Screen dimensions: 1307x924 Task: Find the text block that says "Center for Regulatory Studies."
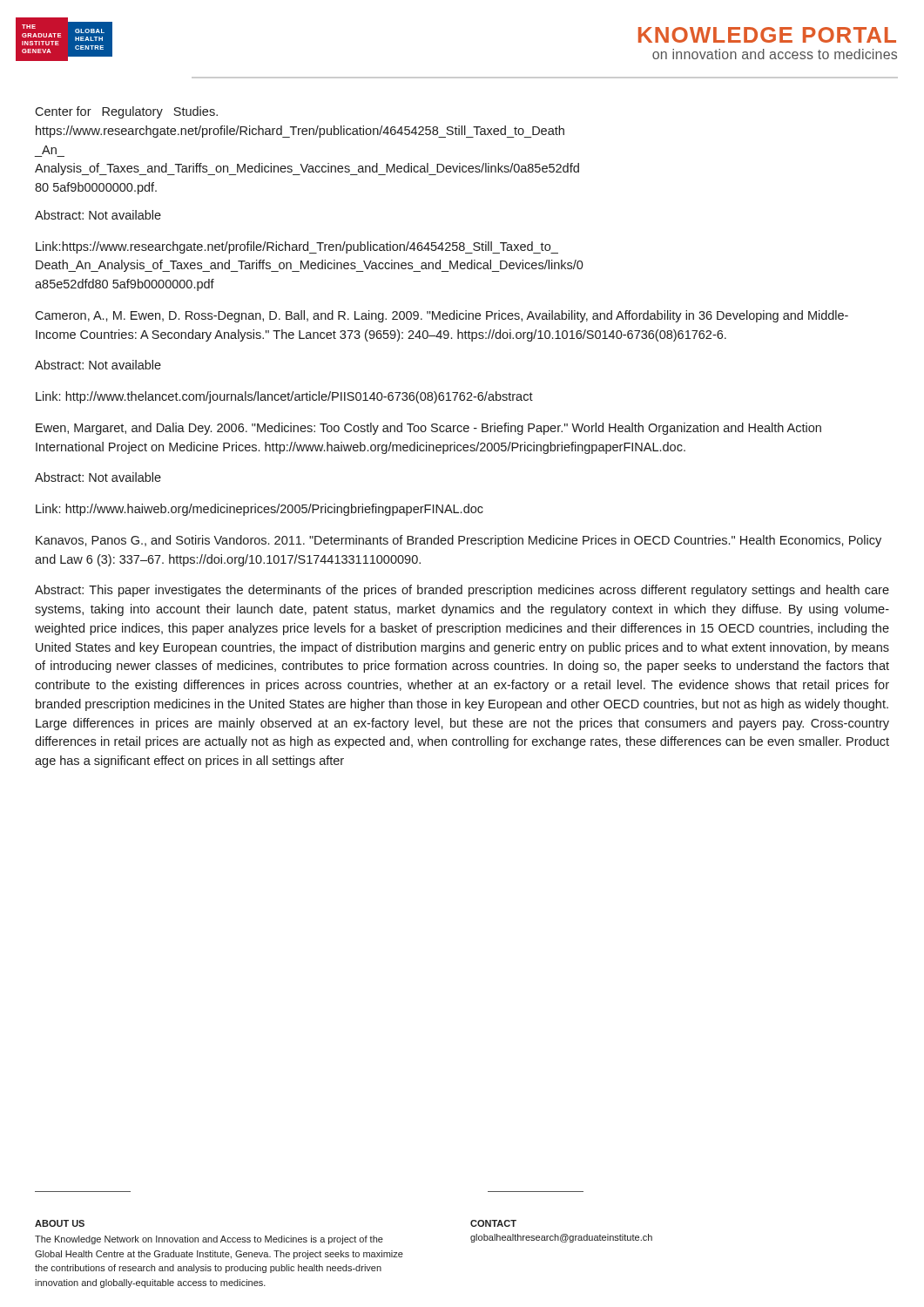tap(126, 112)
